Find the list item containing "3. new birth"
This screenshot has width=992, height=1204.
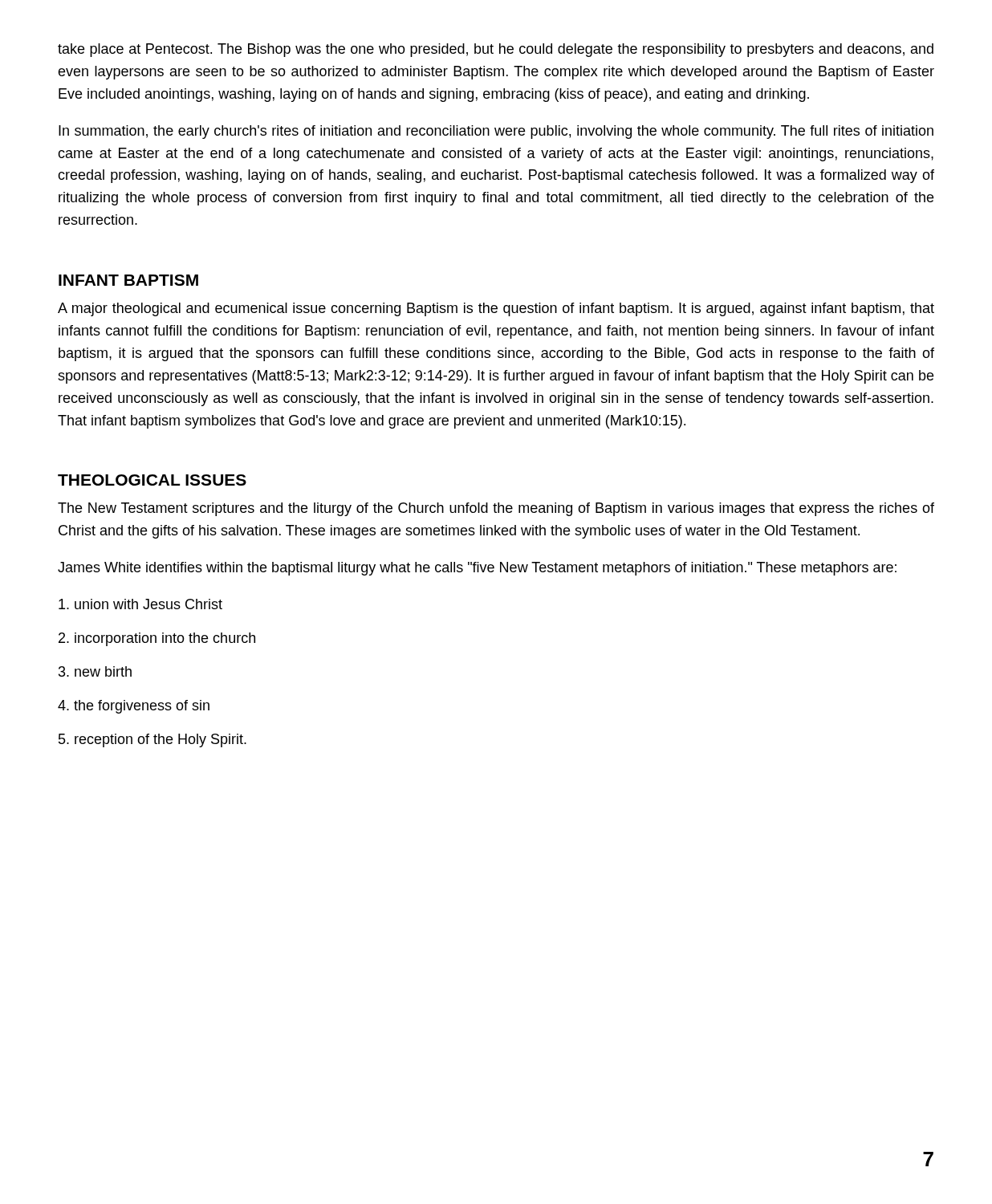95,672
